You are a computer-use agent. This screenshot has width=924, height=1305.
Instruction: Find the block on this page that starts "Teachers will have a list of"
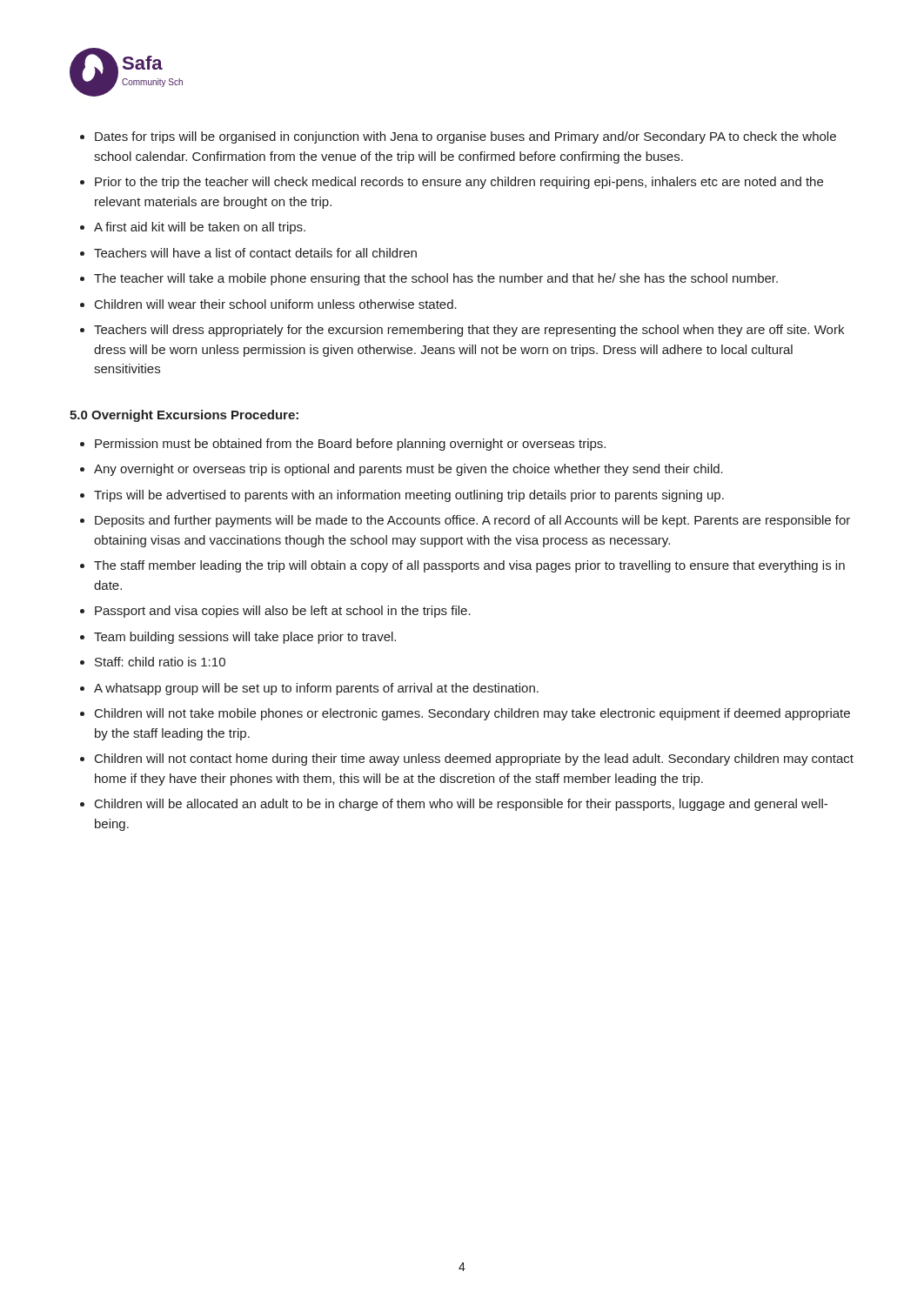click(x=255, y=253)
